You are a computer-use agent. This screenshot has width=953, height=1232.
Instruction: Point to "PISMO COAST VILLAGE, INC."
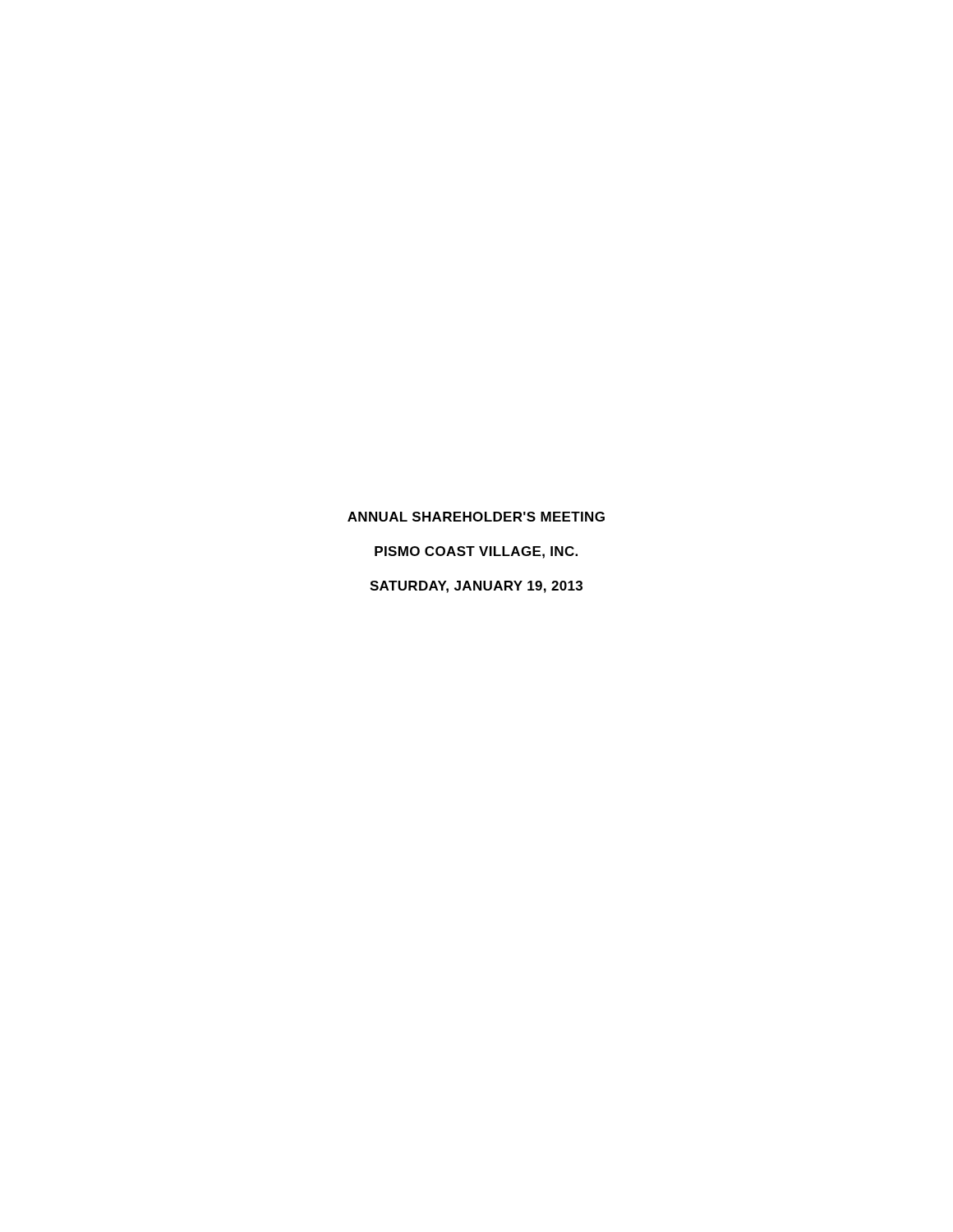pyautogui.click(x=476, y=552)
